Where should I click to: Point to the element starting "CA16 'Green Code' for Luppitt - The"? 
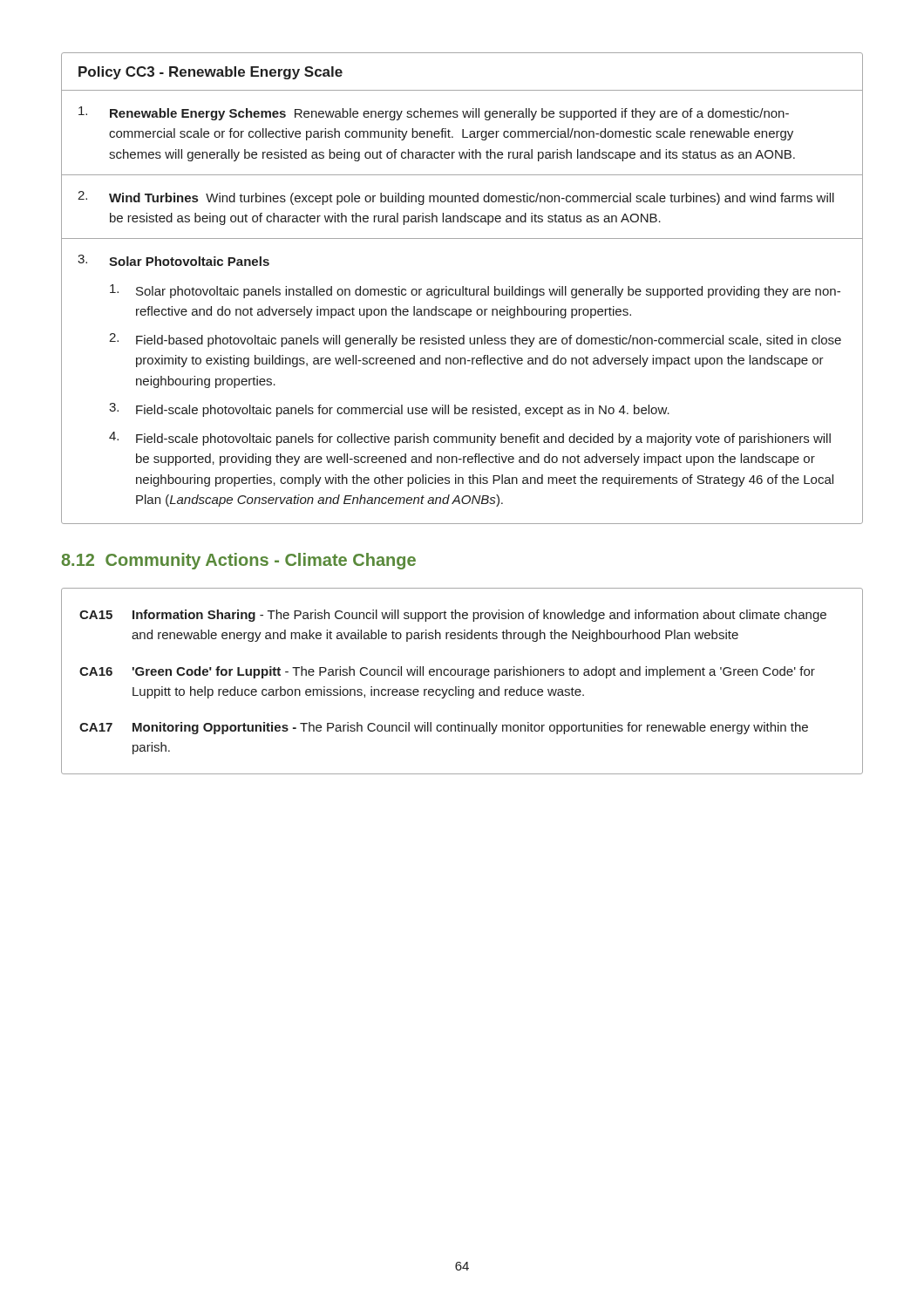coord(462,681)
